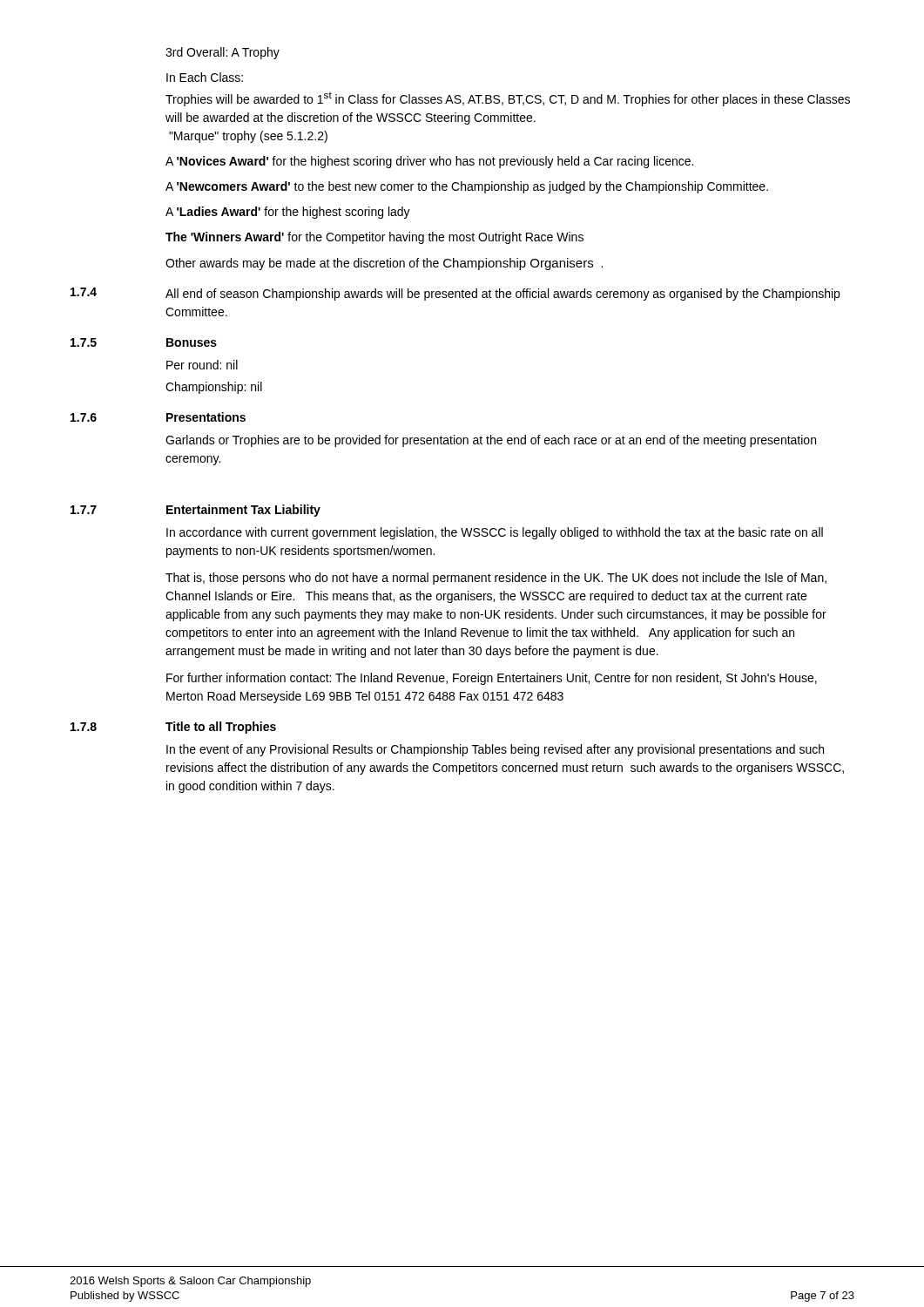
Task: Click on the section header that reads "1.7.7 Entertainment Tax Liability"
Action: (196, 511)
